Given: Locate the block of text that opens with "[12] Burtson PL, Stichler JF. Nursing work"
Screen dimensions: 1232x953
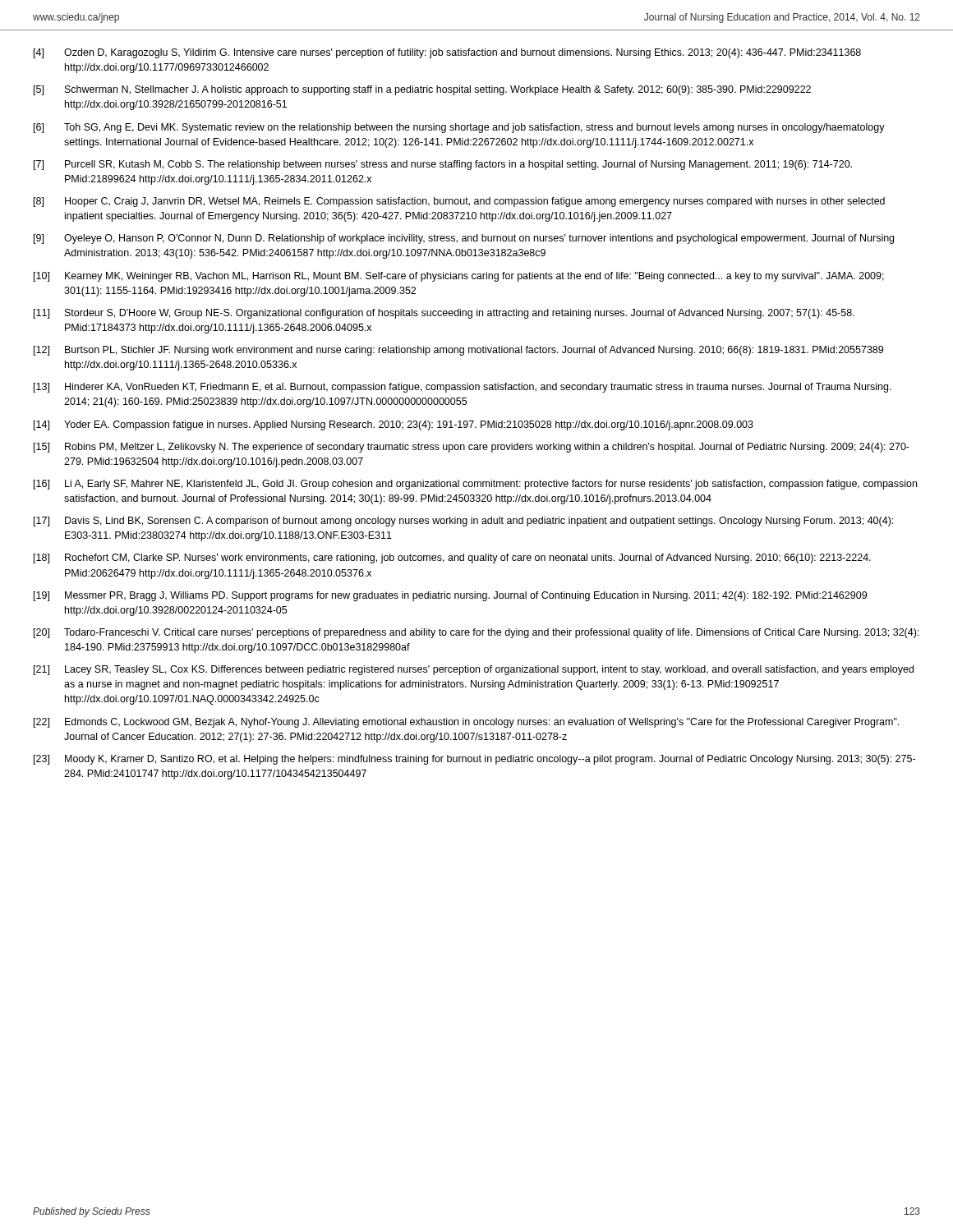Looking at the screenshot, I should point(476,357).
